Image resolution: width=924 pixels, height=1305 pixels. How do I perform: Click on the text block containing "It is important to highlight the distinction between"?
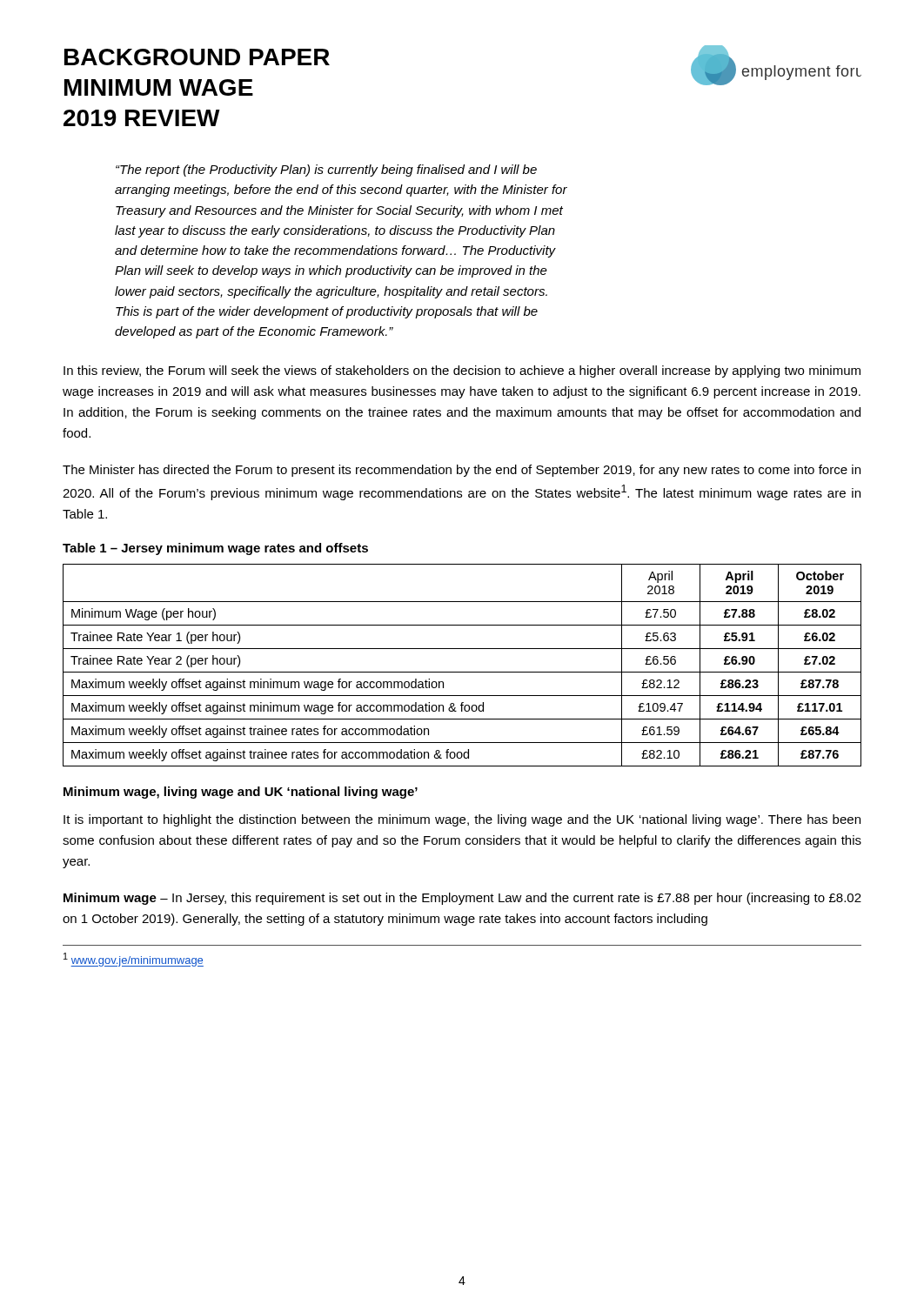[x=462, y=840]
